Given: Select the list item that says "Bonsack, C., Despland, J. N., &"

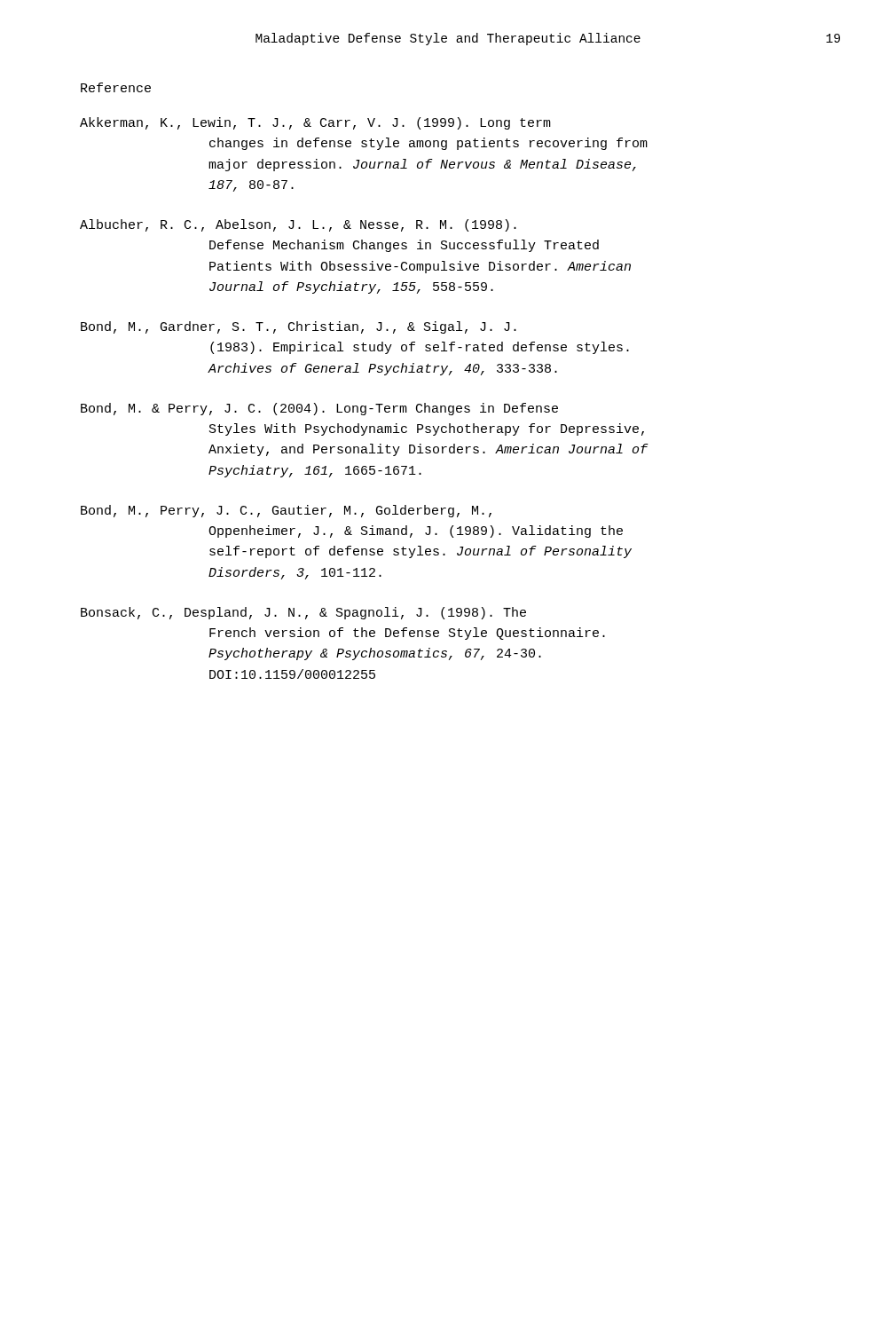Looking at the screenshot, I should (344, 644).
